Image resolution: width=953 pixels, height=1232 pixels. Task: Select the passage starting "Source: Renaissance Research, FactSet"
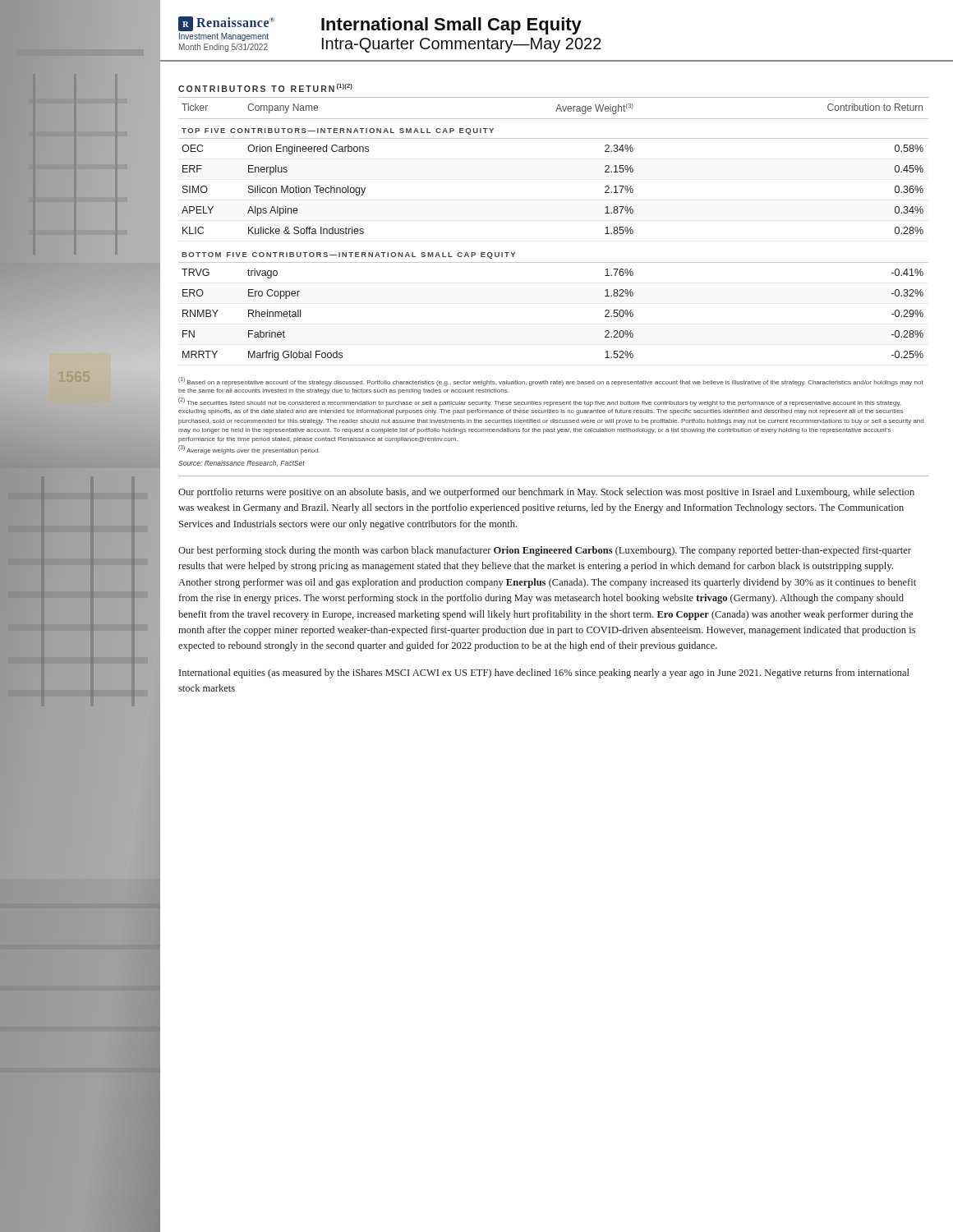(241, 463)
